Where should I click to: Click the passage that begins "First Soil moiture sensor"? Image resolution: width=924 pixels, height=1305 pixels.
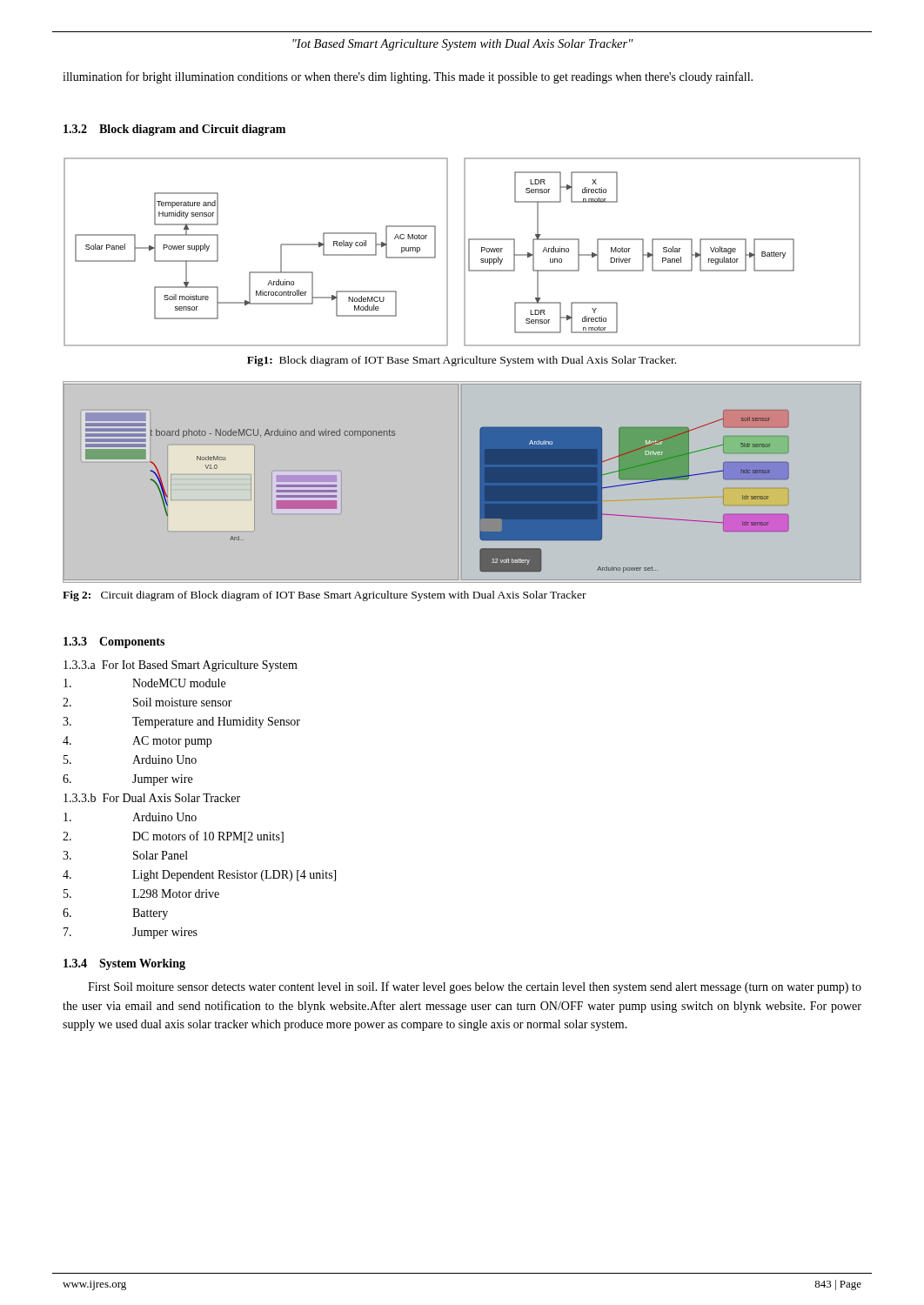pos(462,1006)
